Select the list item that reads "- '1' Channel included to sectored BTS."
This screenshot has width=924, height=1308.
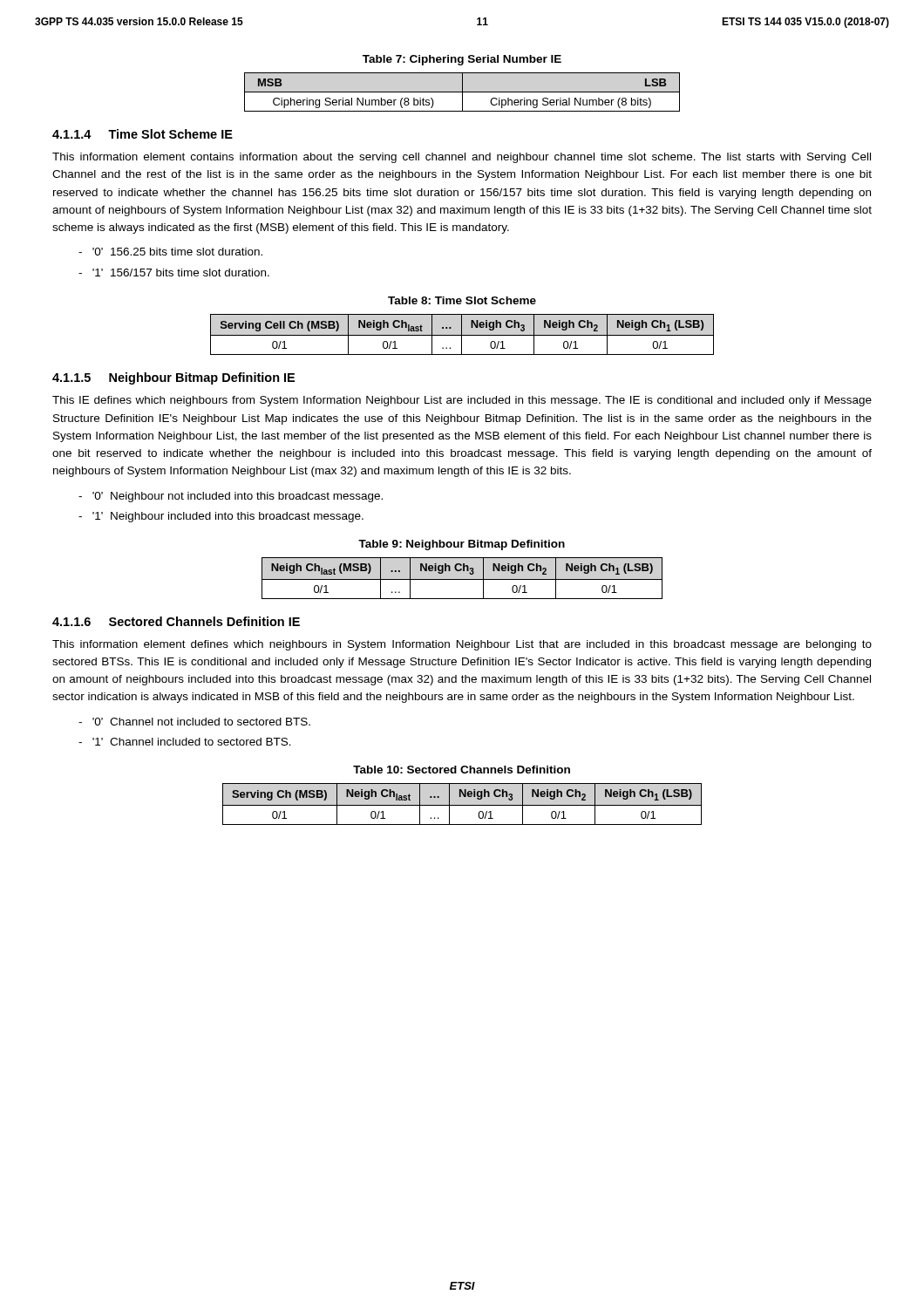coord(185,742)
